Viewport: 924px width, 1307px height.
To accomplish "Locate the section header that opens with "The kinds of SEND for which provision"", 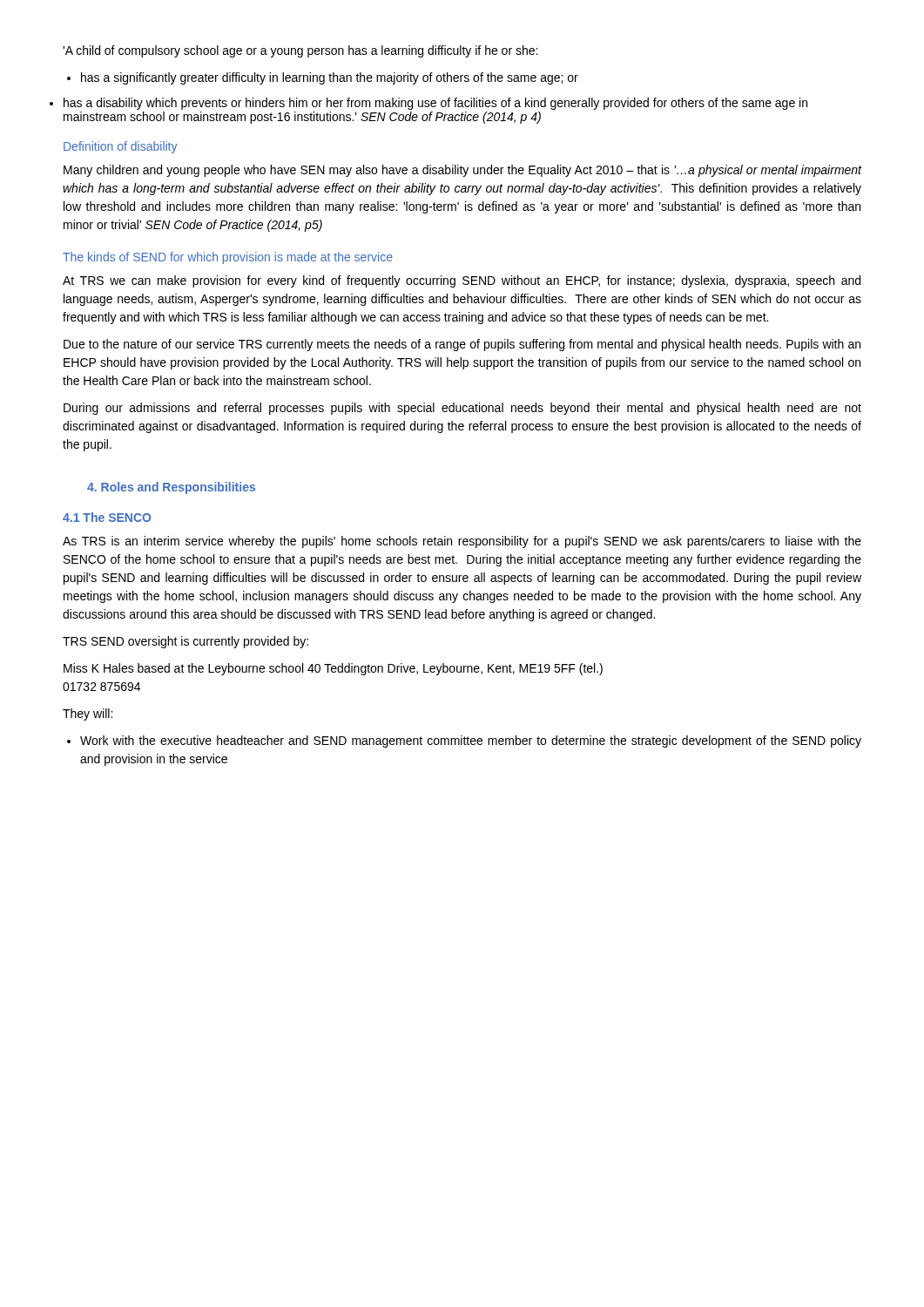I will tap(228, 258).
